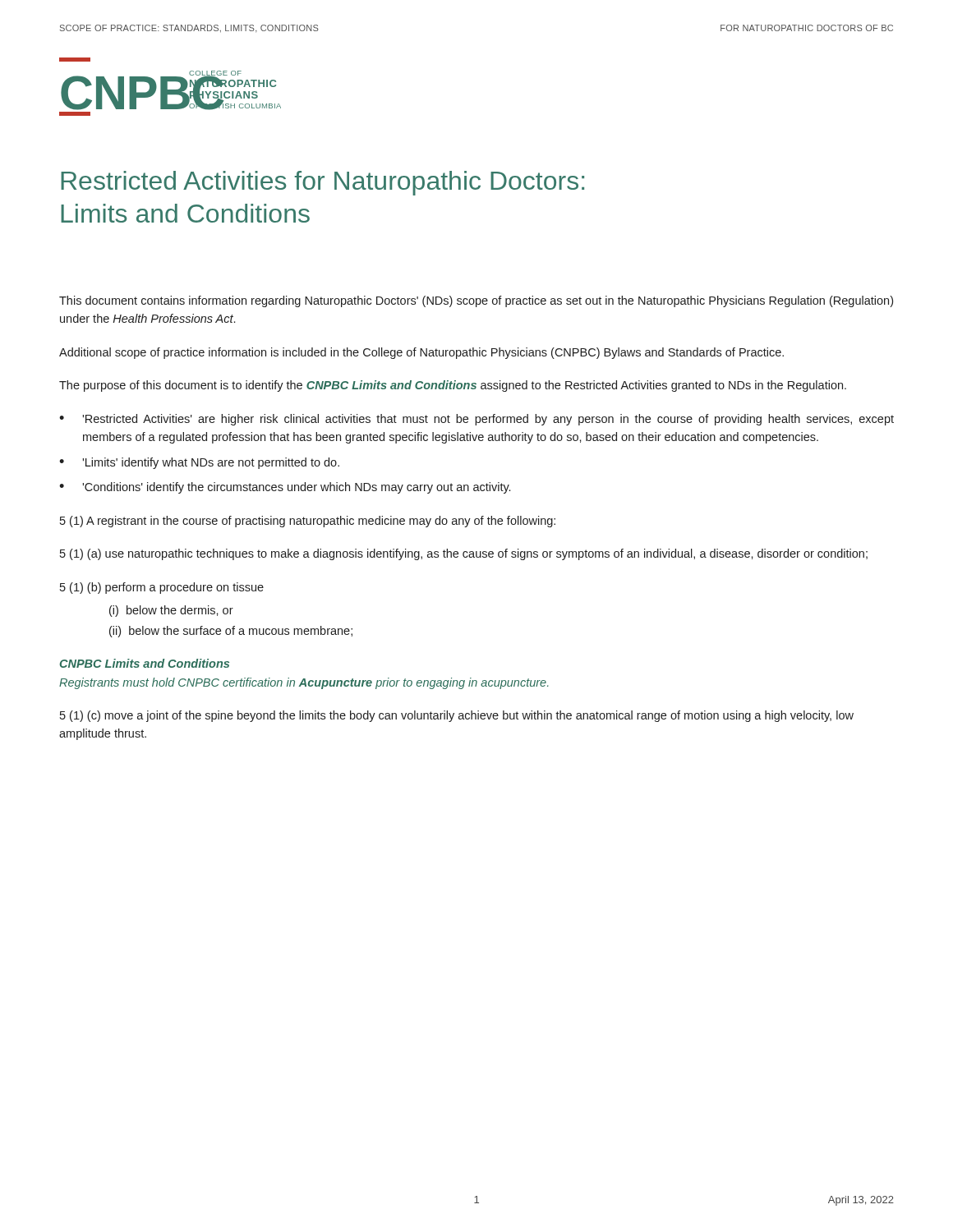
Task: Select the list item that reads "• 'Restricted Activities'"
Action: pos(476,428)
